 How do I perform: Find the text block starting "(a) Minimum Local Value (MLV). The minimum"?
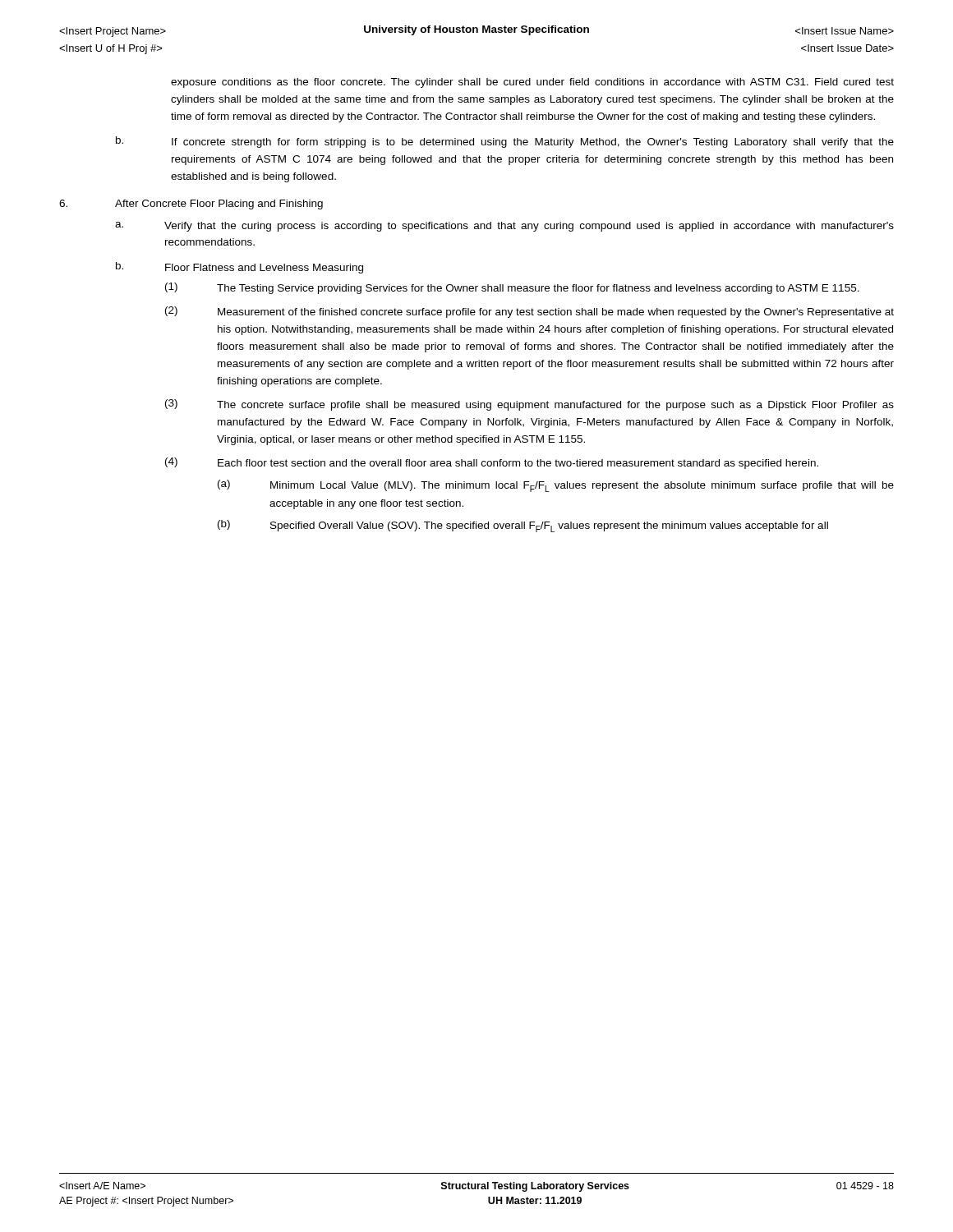pos(555,495)
